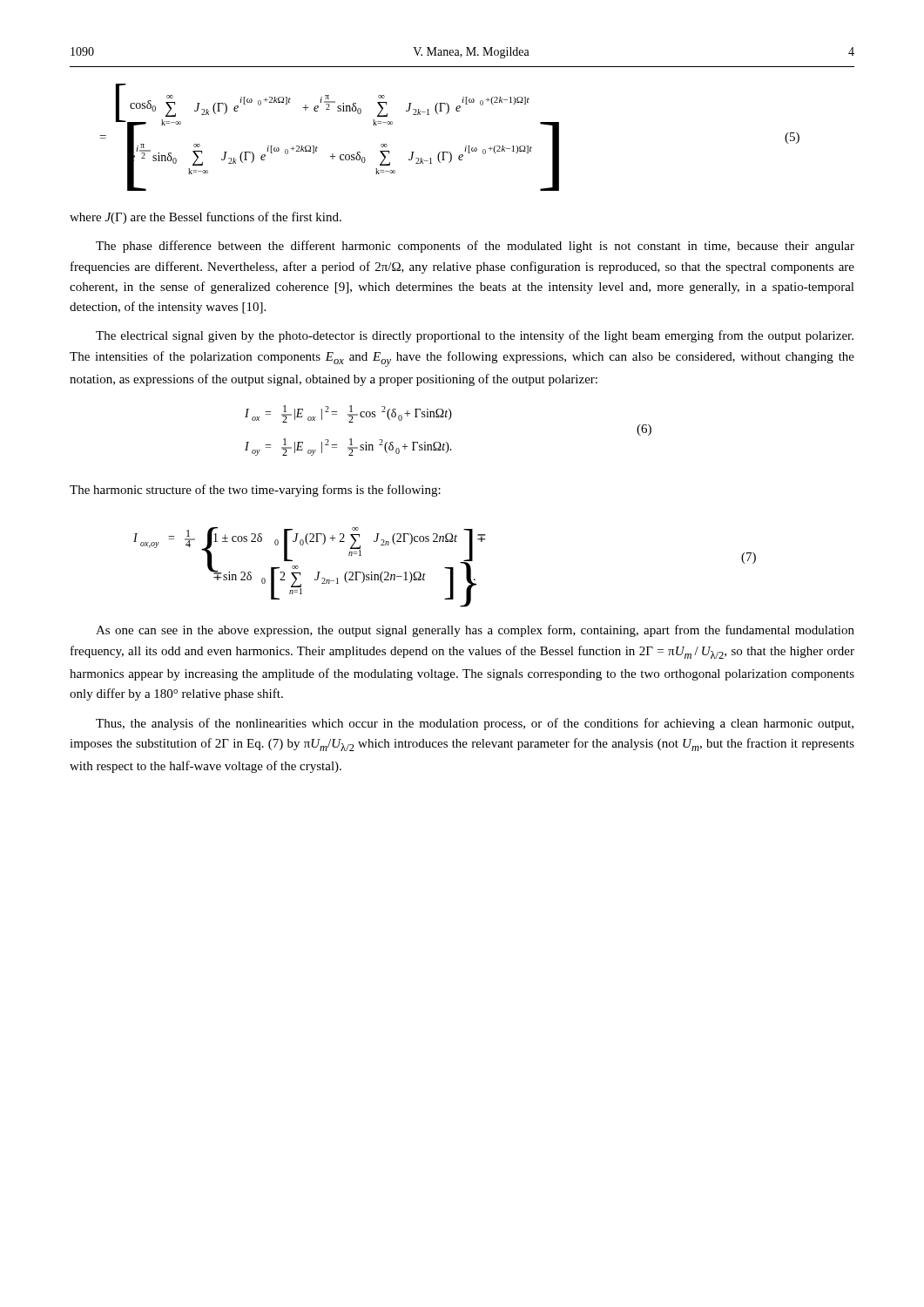The image size is (924, 1307).
Task: Where is the formula that starts "[ = cosδ0 ∞ ∑ k=−∞ J 2k"?
Action: (462, 141)
